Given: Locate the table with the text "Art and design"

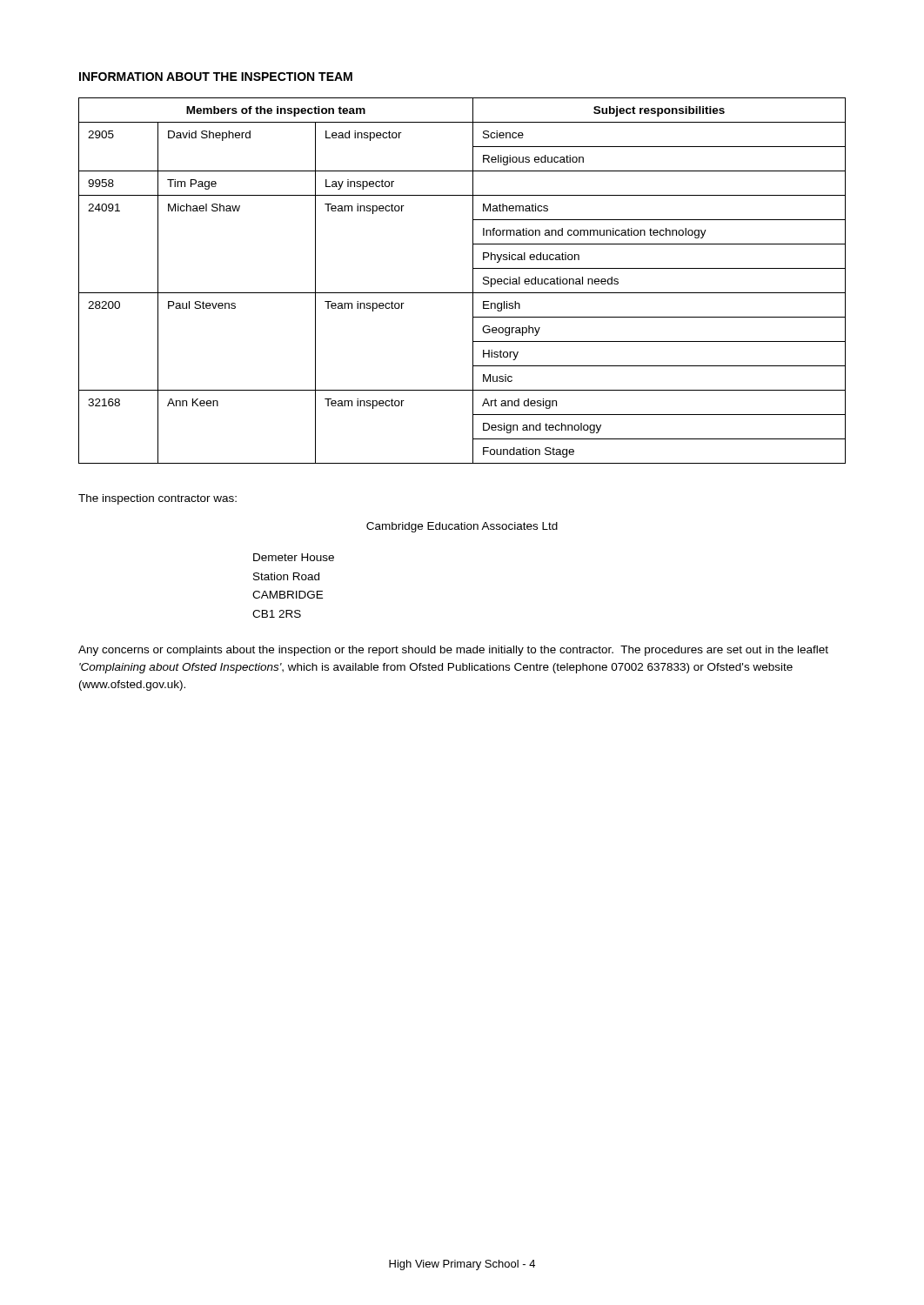Looking at the screenshot, I should pos(462,281).
